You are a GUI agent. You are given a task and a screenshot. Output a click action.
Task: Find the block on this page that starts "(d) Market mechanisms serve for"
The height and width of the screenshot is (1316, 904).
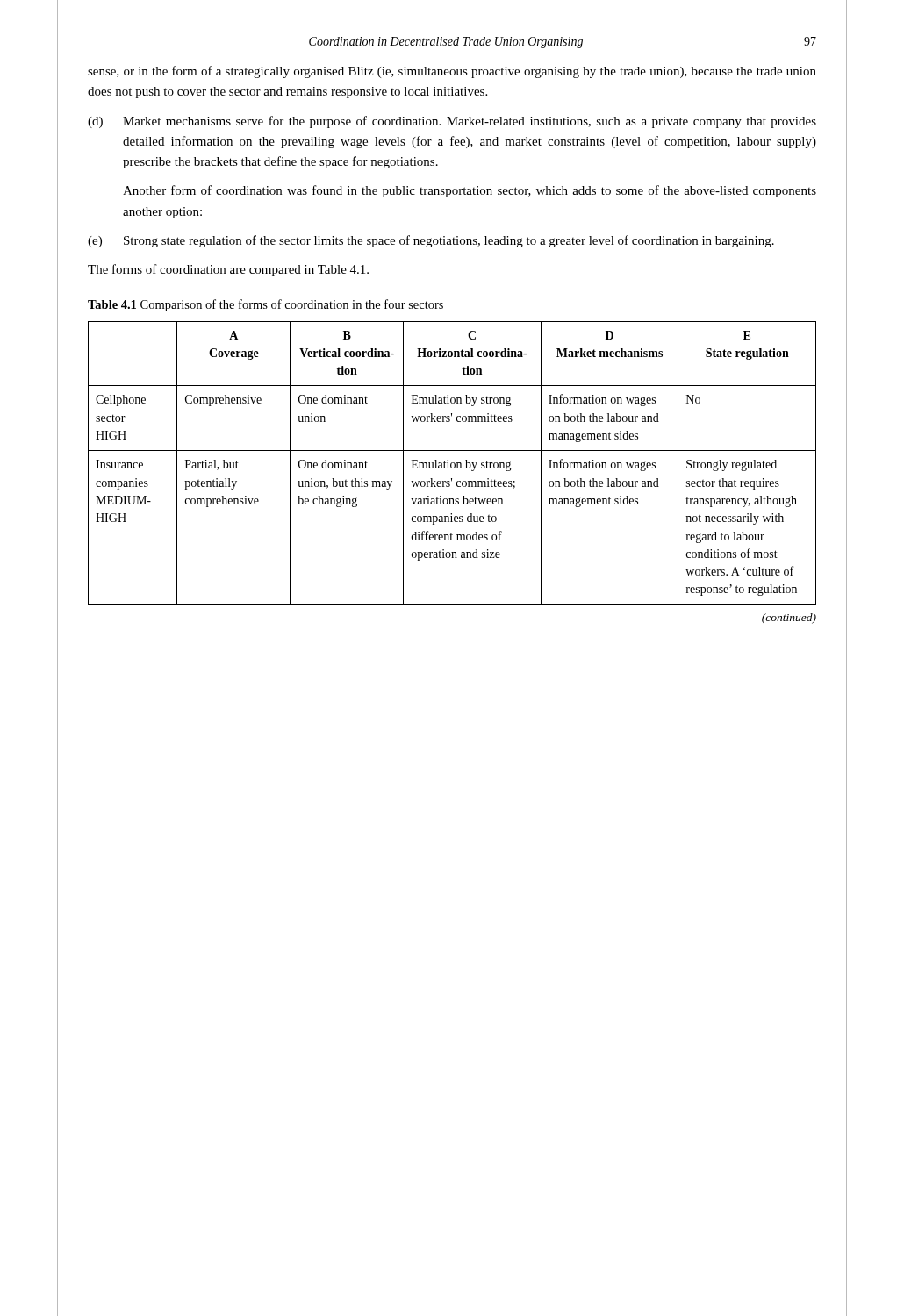[452, 142]
